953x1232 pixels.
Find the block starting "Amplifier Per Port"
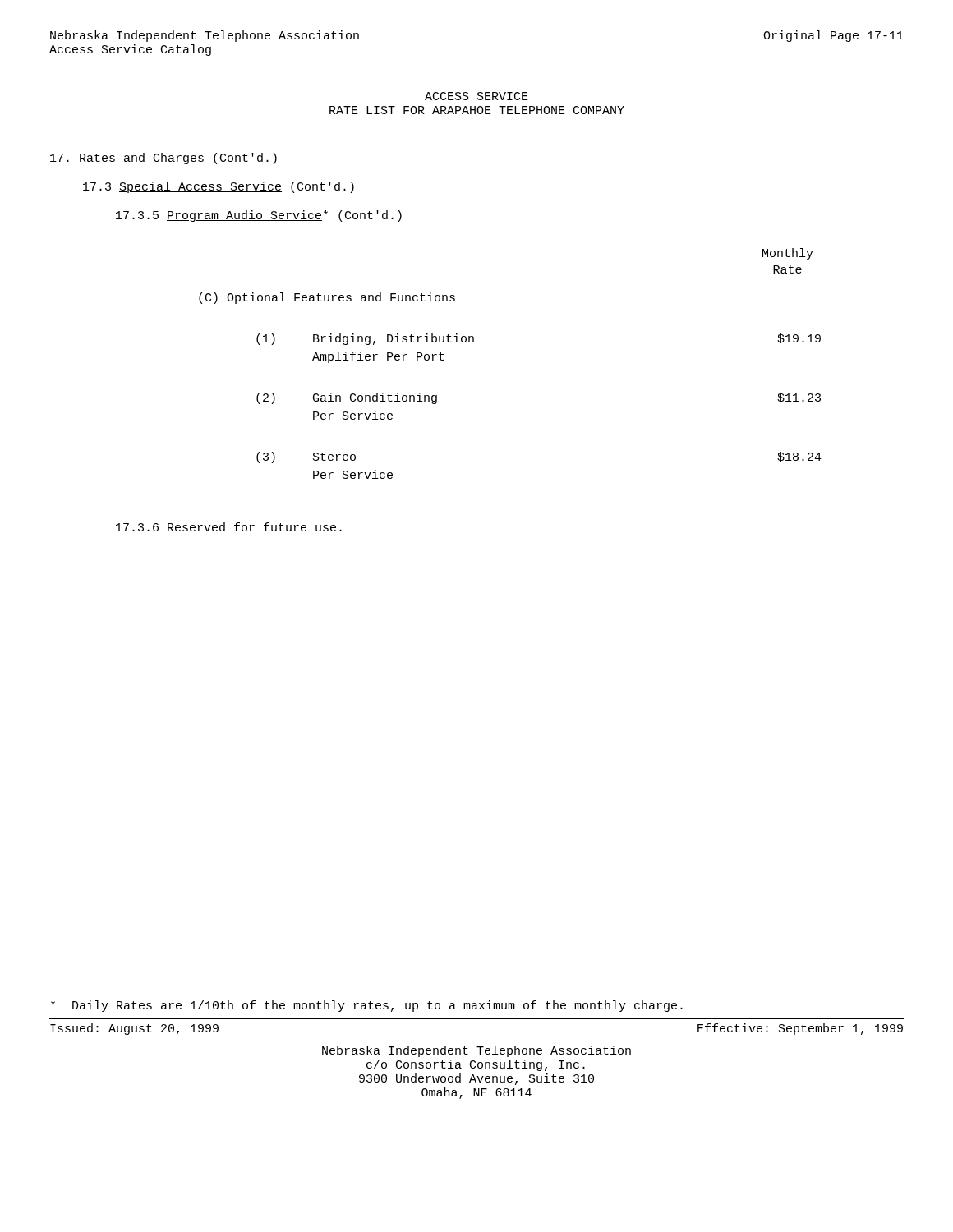tap(379, 358)
